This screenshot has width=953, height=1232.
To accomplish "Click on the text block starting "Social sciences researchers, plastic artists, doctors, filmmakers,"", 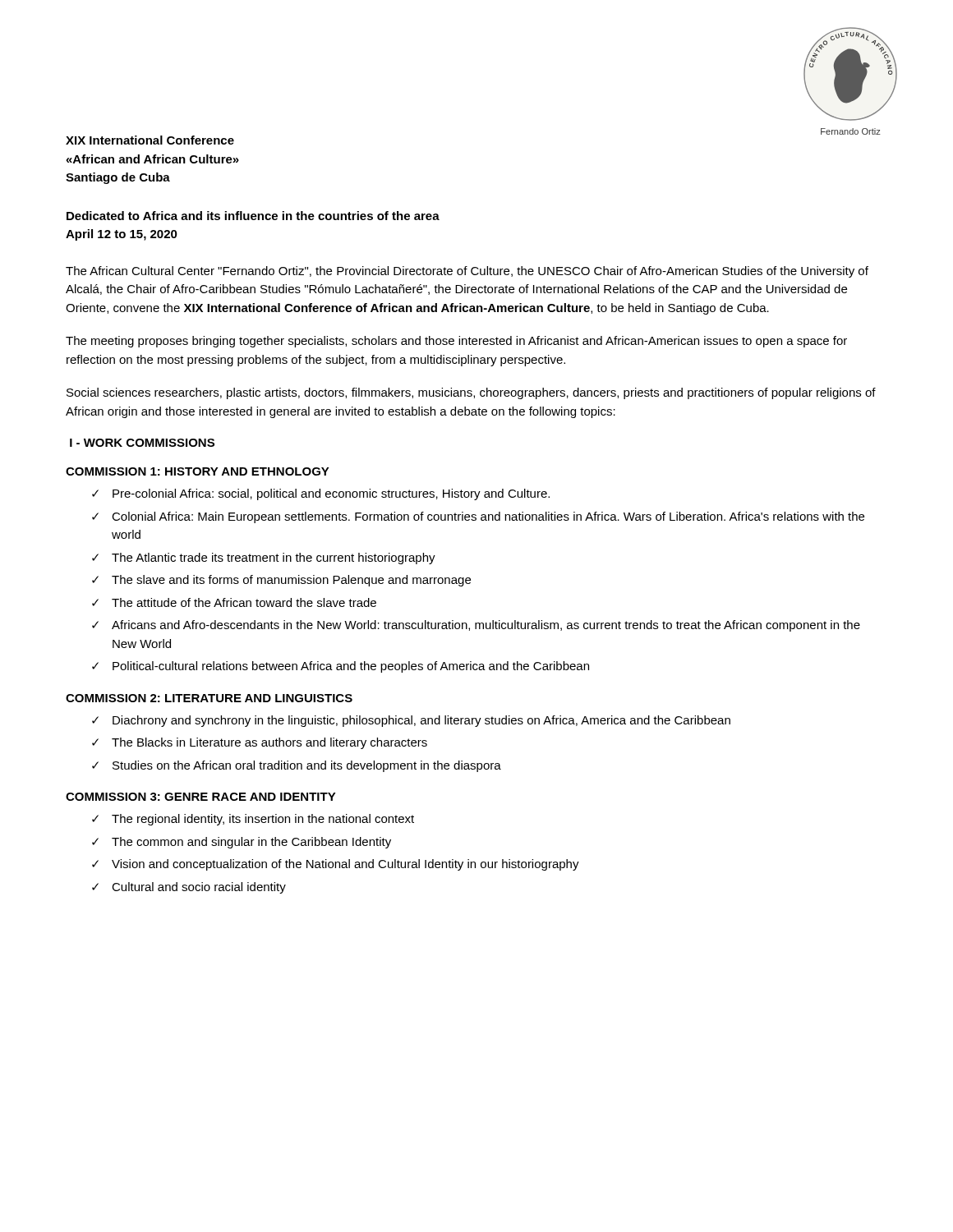I will coord(471,401).
